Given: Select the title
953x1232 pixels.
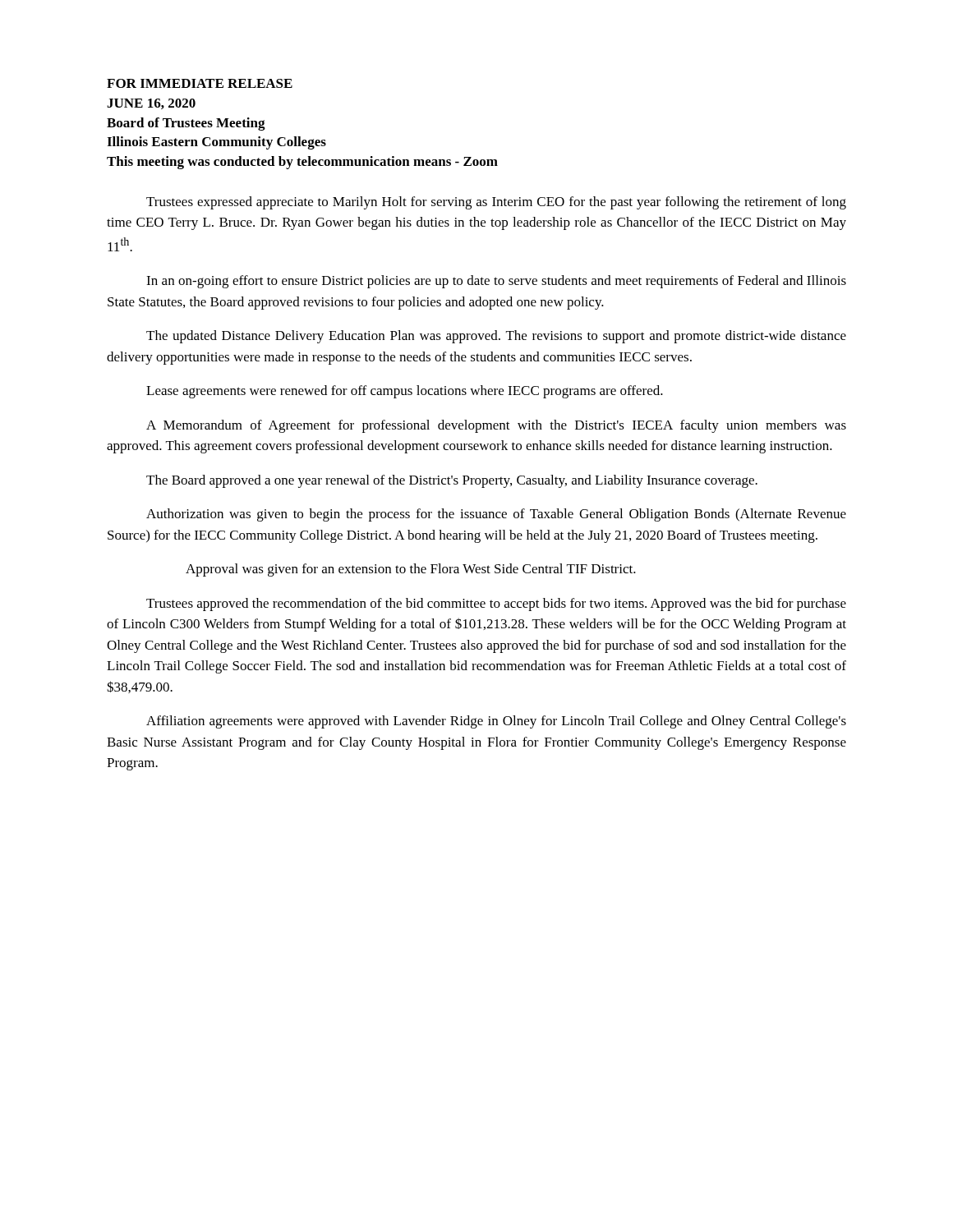Looking at the screenshot, I should coord(476,123).
